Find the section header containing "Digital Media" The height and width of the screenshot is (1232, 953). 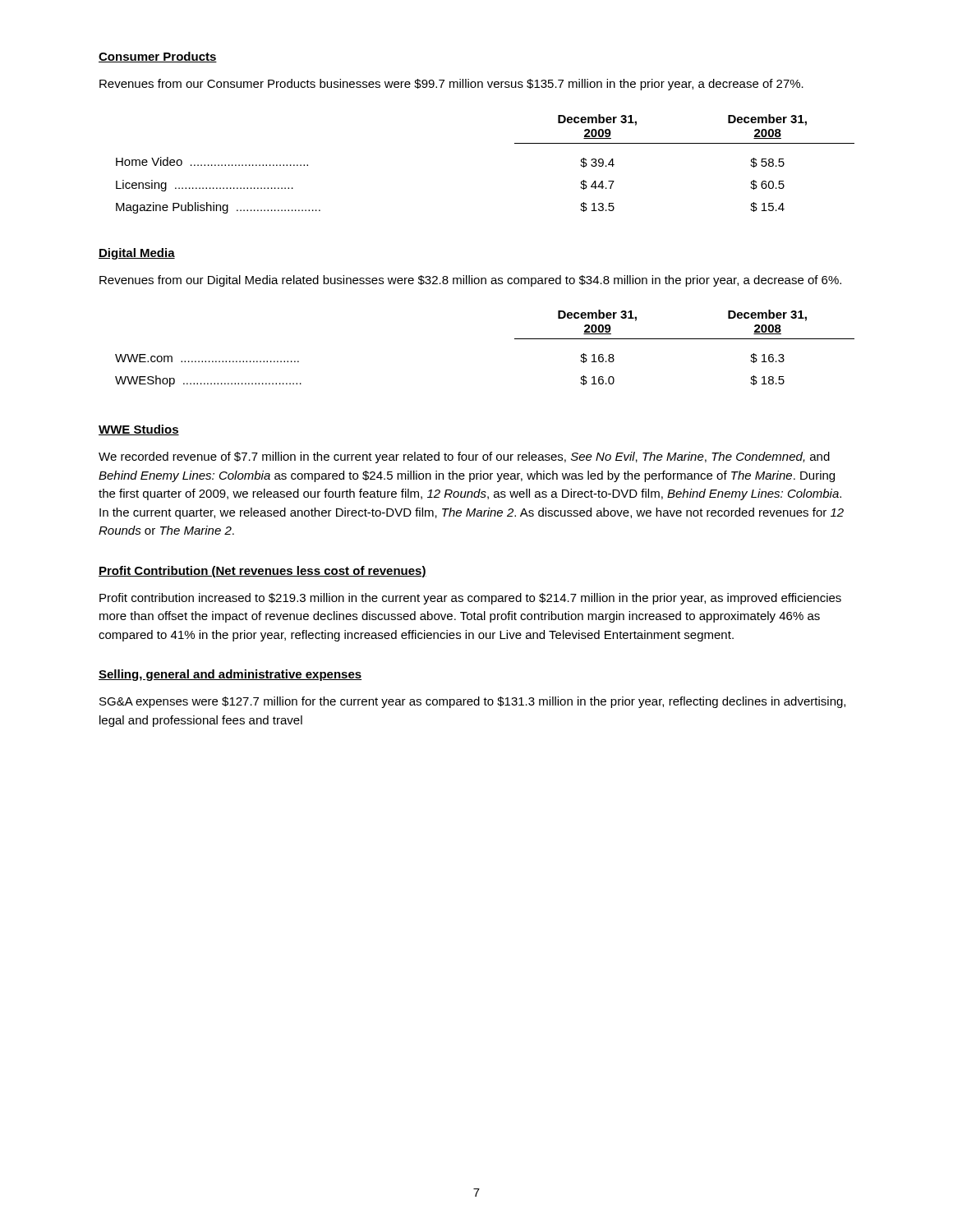tap(137, 252)
